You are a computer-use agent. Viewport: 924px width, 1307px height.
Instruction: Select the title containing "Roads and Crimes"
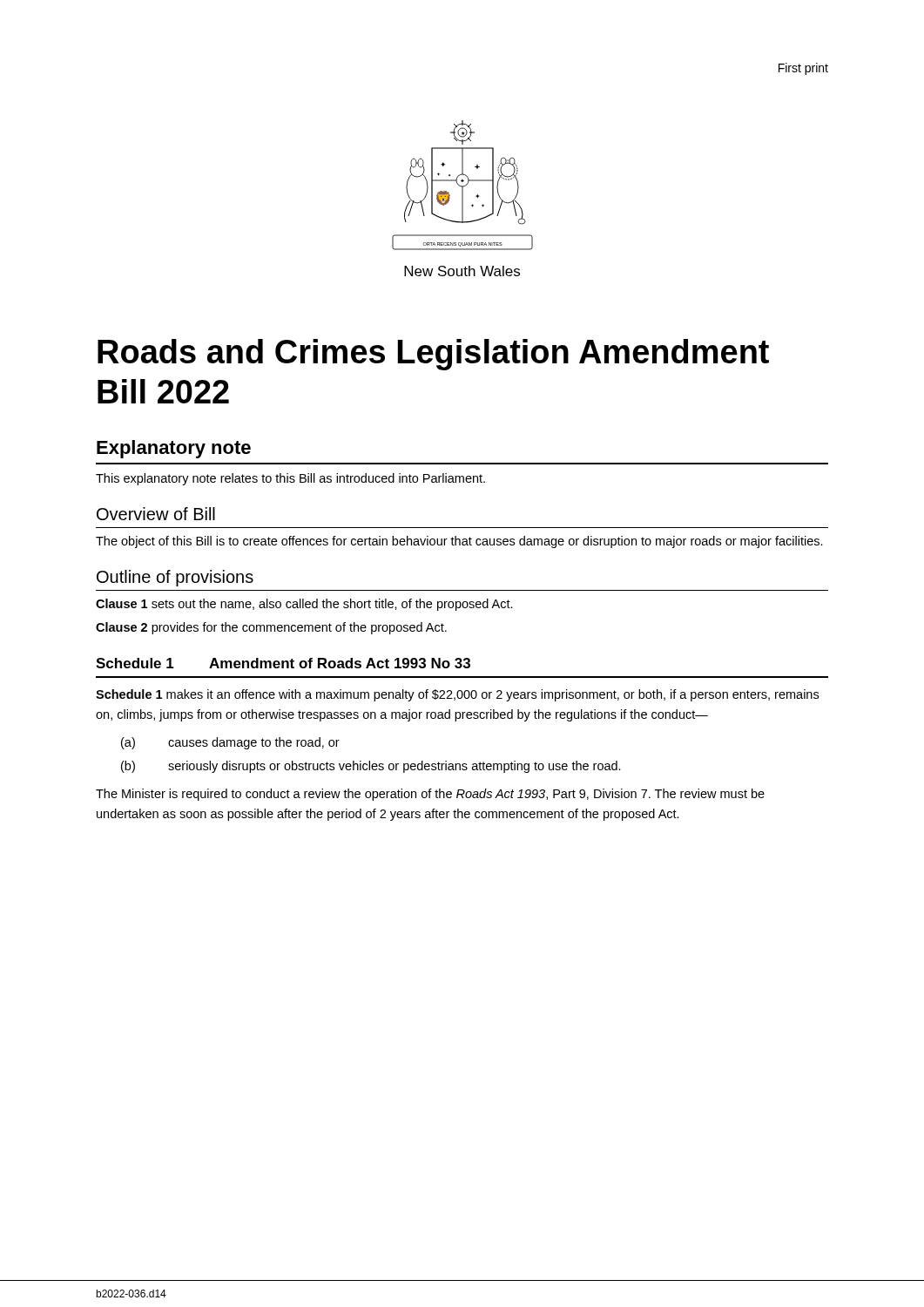433,372
